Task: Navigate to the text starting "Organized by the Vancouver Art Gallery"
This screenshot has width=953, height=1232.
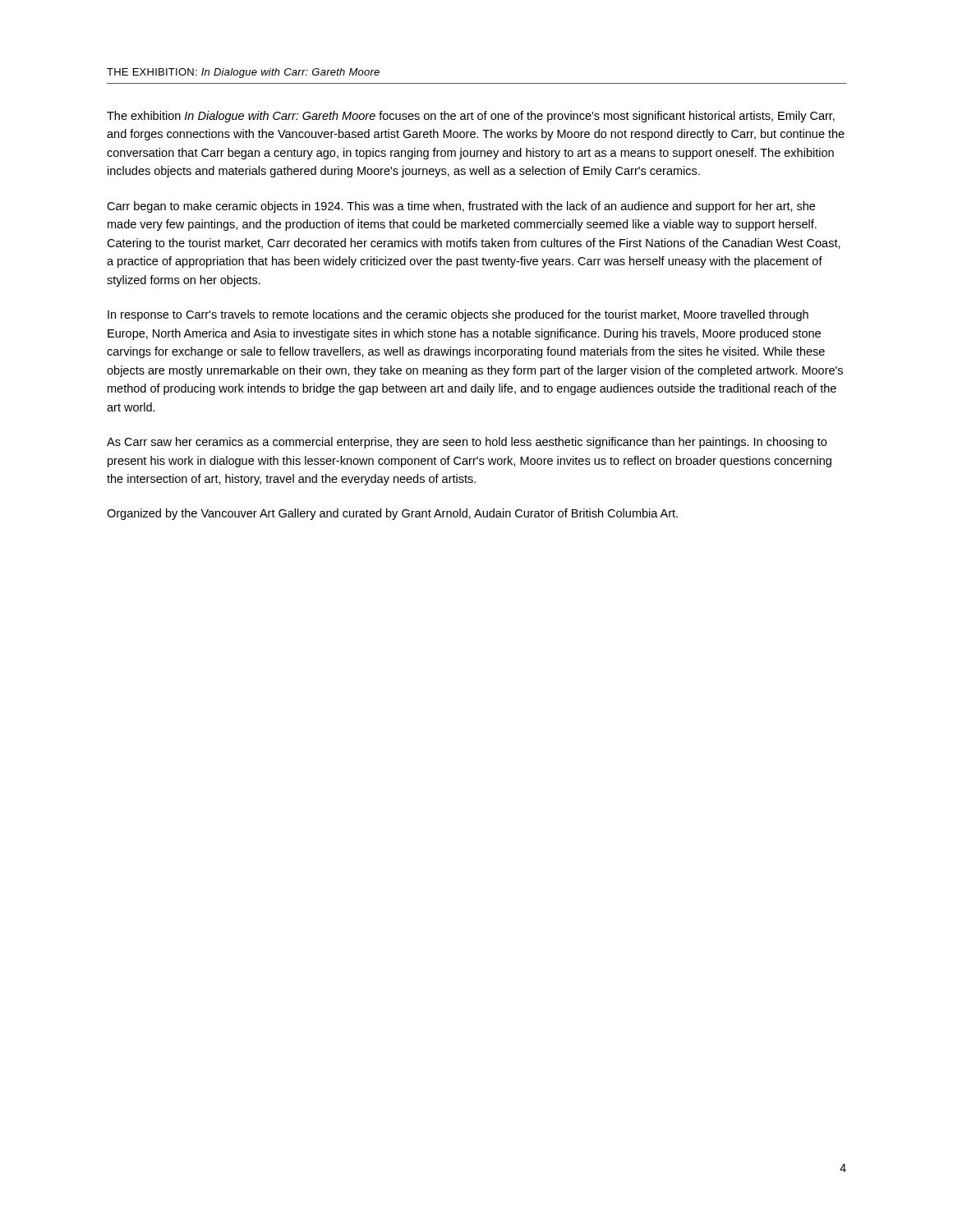Action: (393, 514)
